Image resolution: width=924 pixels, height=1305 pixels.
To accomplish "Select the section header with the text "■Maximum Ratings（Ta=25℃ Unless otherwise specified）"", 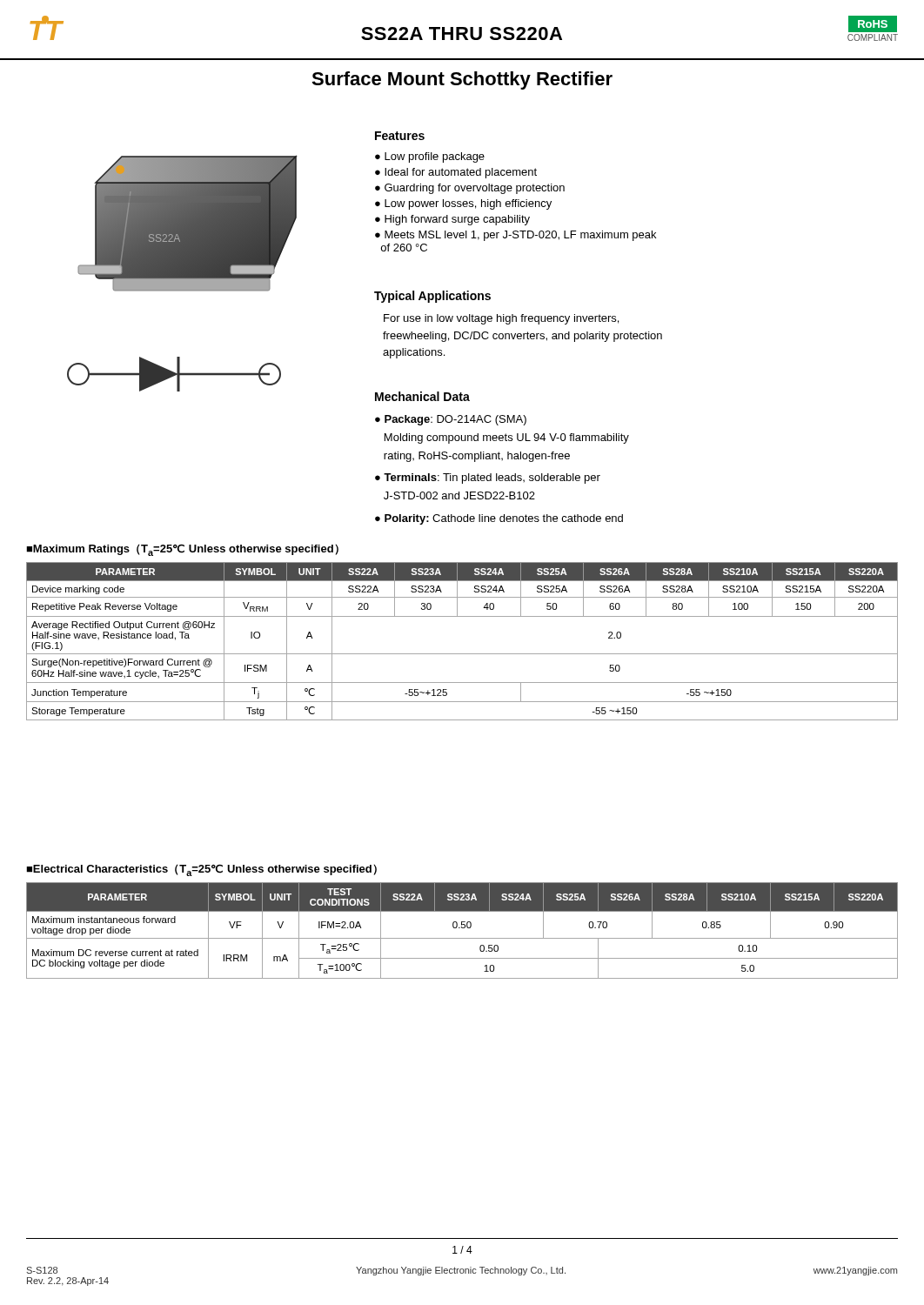I will tap(186, 550).
